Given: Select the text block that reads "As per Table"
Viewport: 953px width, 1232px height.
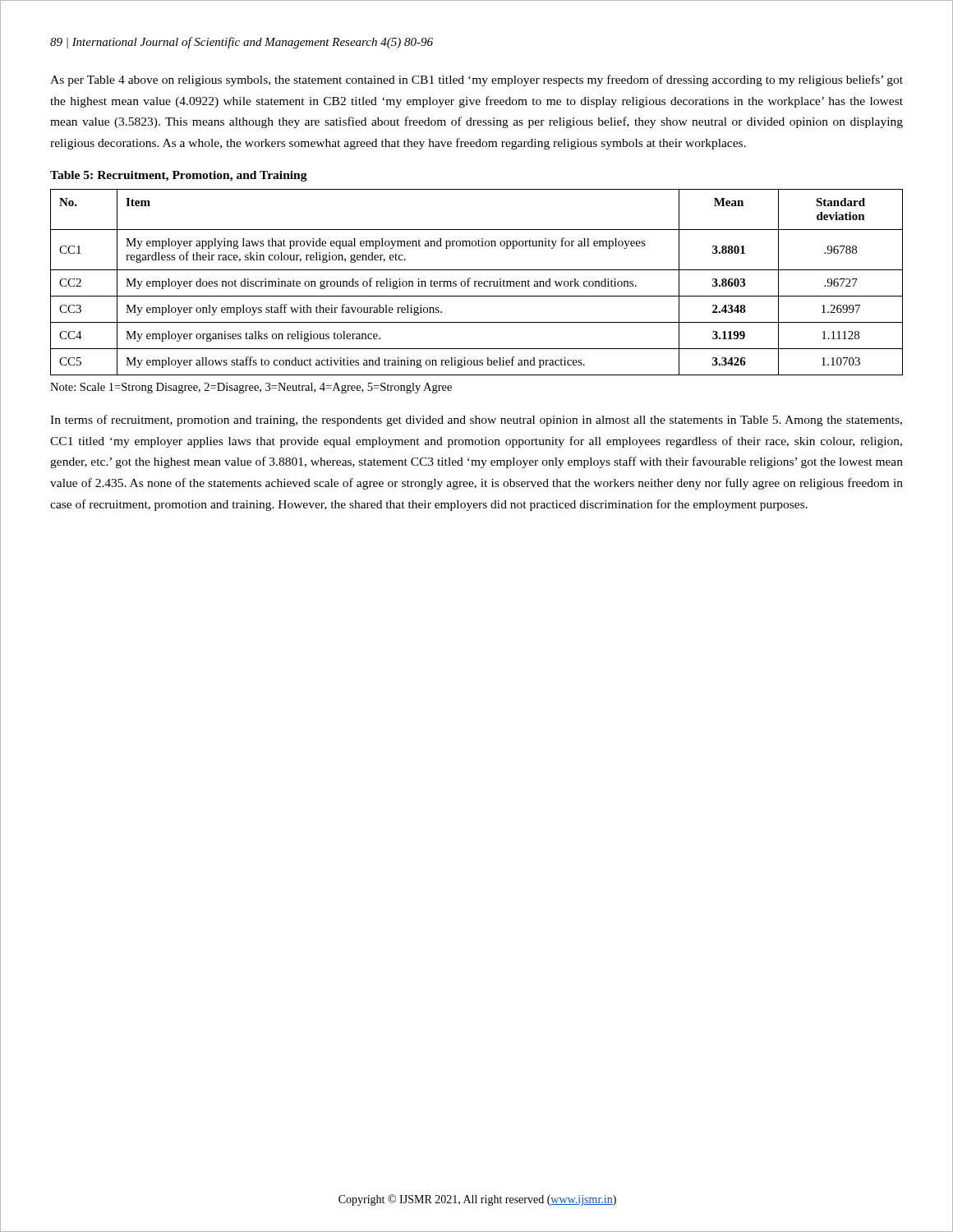Looking at the screenshot, I should 476,111.
